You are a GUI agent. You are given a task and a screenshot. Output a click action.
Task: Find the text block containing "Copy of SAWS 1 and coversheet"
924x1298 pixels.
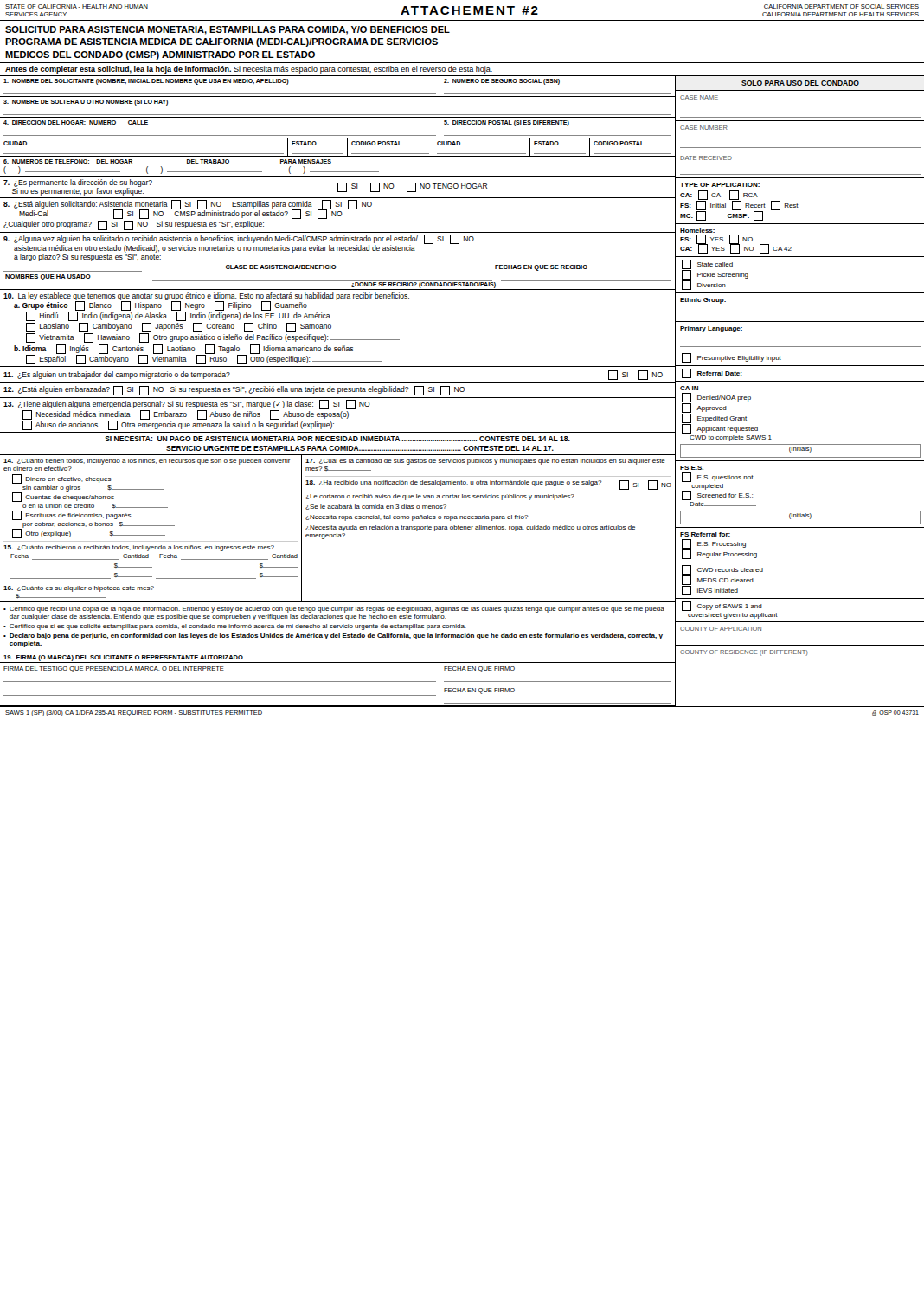point(800,610)
